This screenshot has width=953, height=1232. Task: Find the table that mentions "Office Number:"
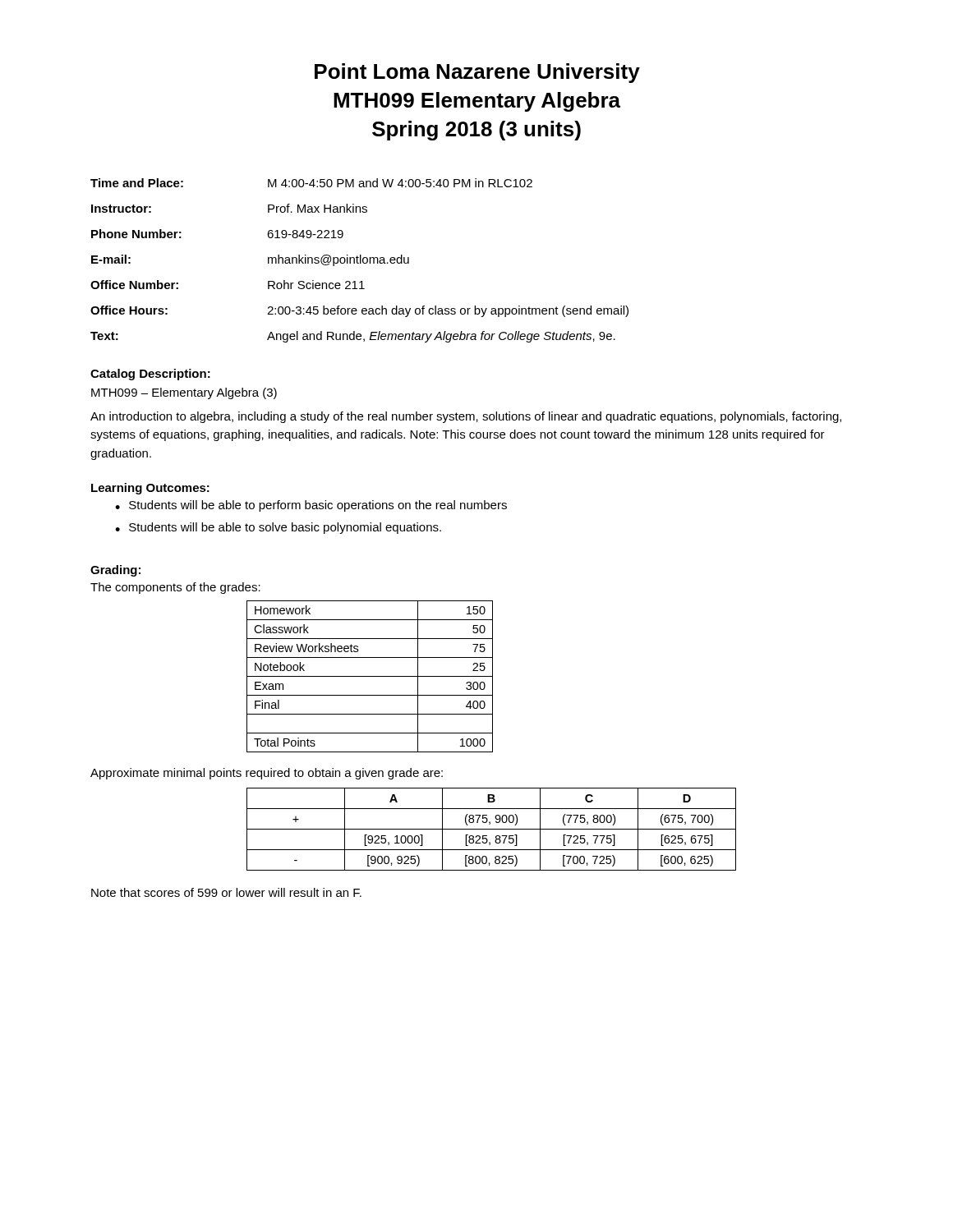pyautogui.click(x=476, y=259)
